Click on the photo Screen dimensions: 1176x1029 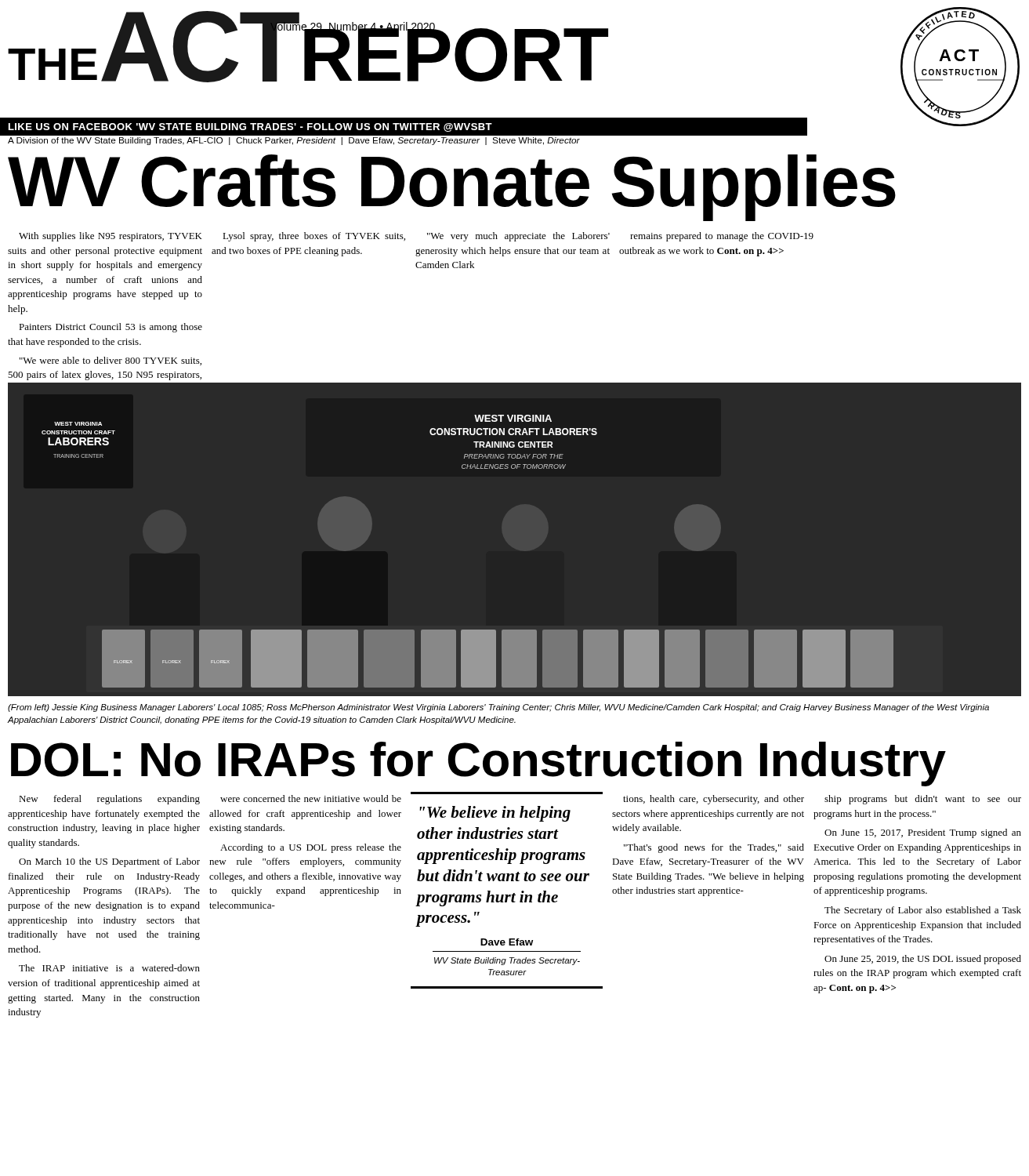pos(514,541)
